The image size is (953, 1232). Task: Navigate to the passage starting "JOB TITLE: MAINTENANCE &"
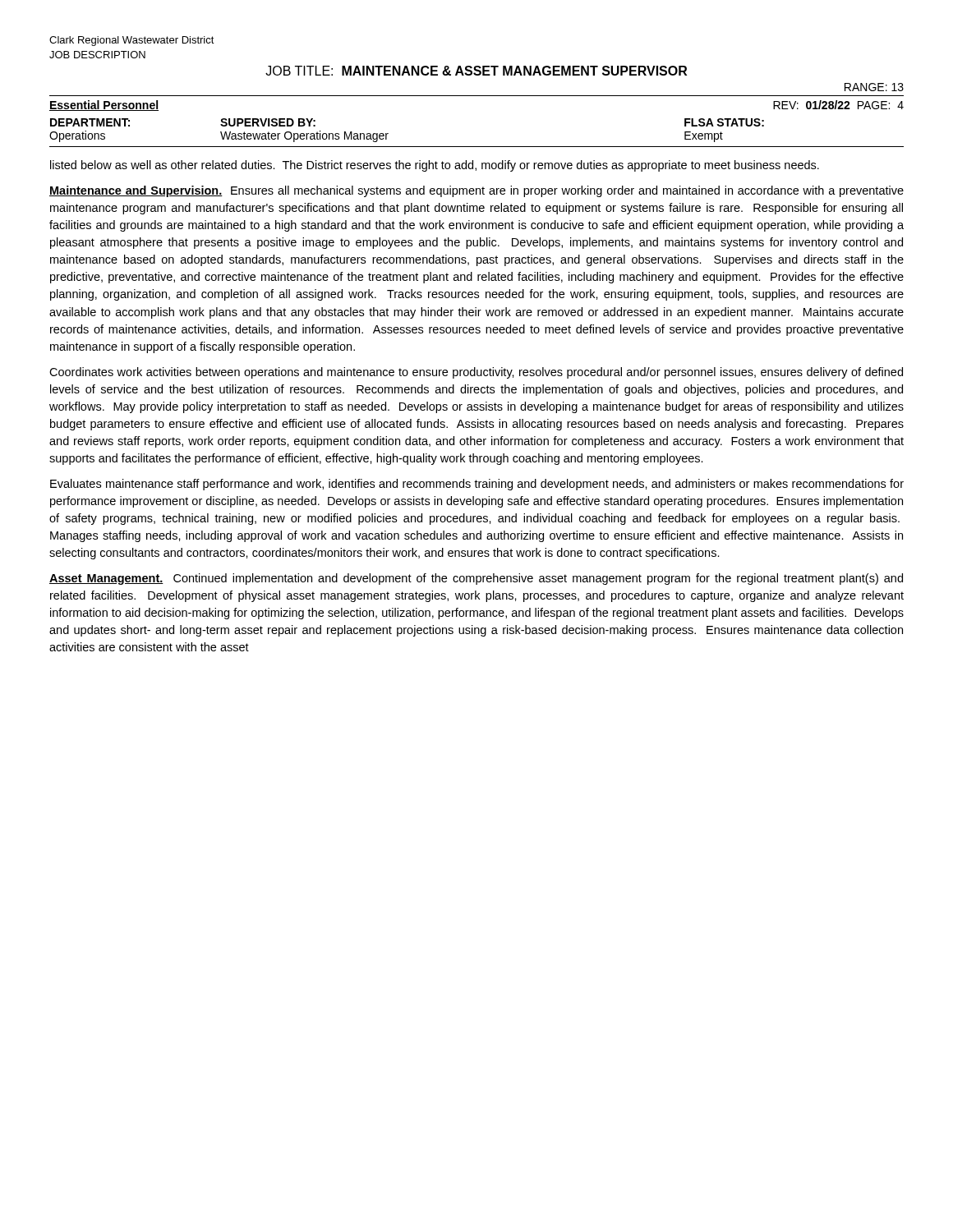476,71
